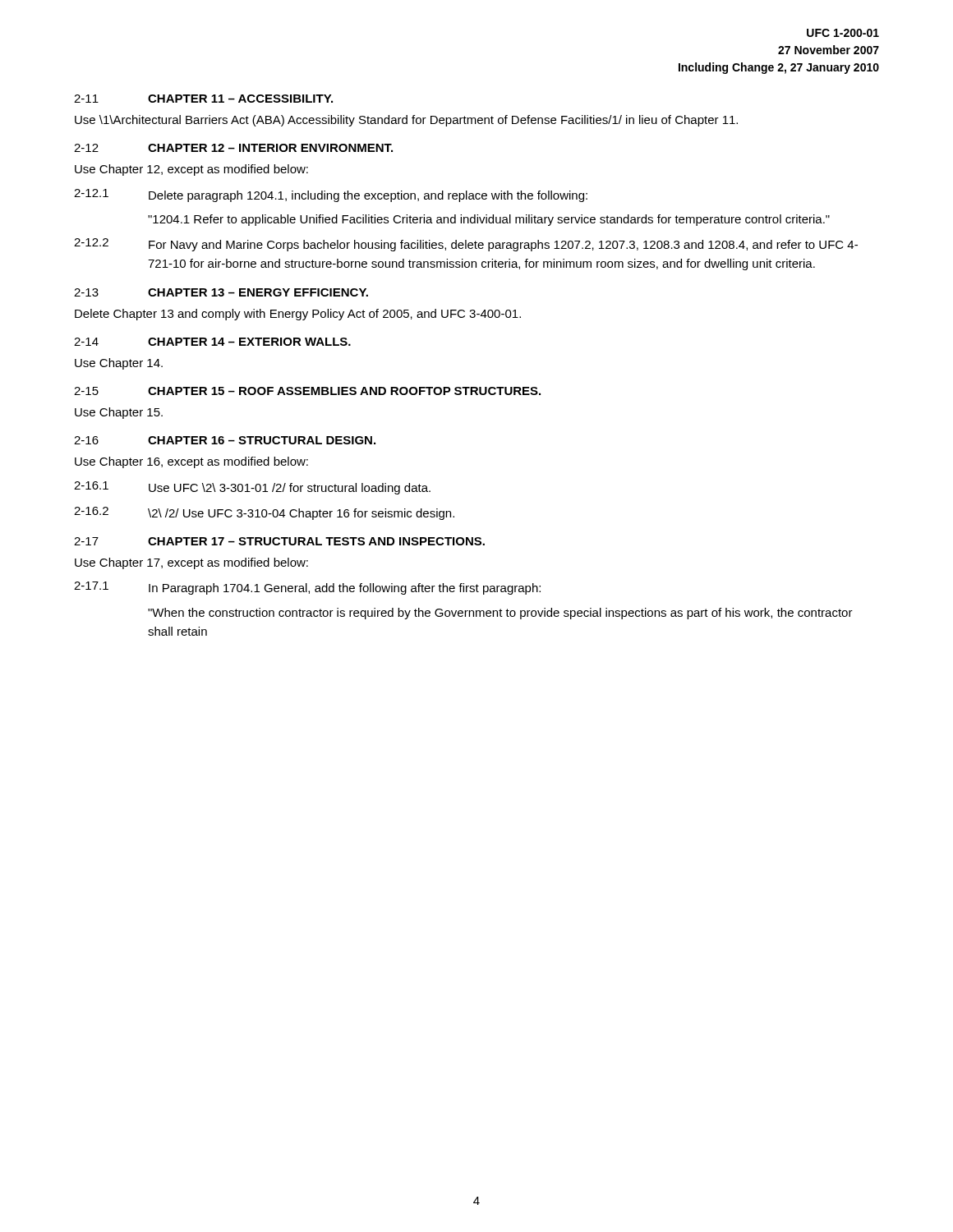Find the text starting ""When the construction"
This screenshot has width=953, height=1232.
pos(500,621)
